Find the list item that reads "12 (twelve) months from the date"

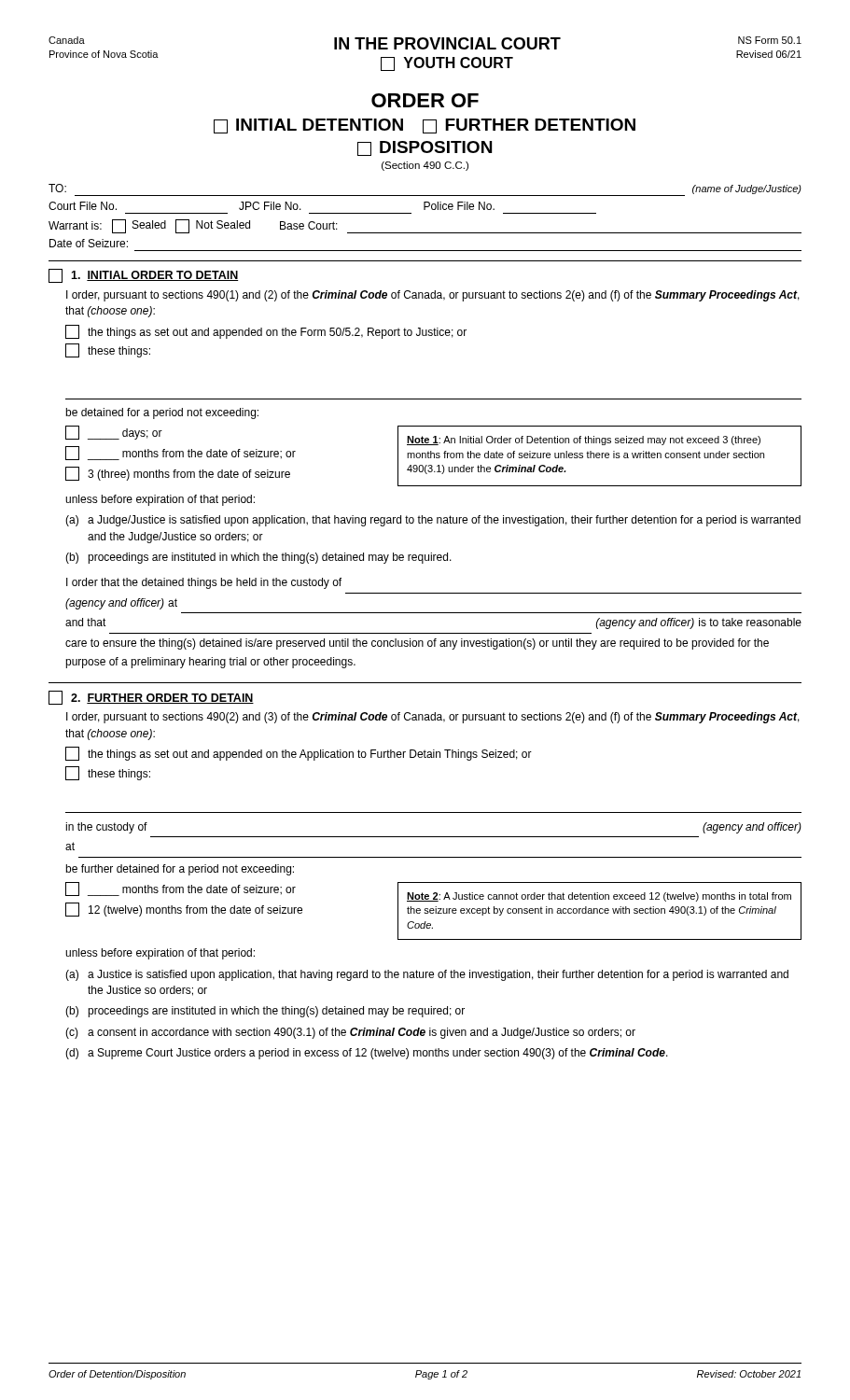coord(184,910)
